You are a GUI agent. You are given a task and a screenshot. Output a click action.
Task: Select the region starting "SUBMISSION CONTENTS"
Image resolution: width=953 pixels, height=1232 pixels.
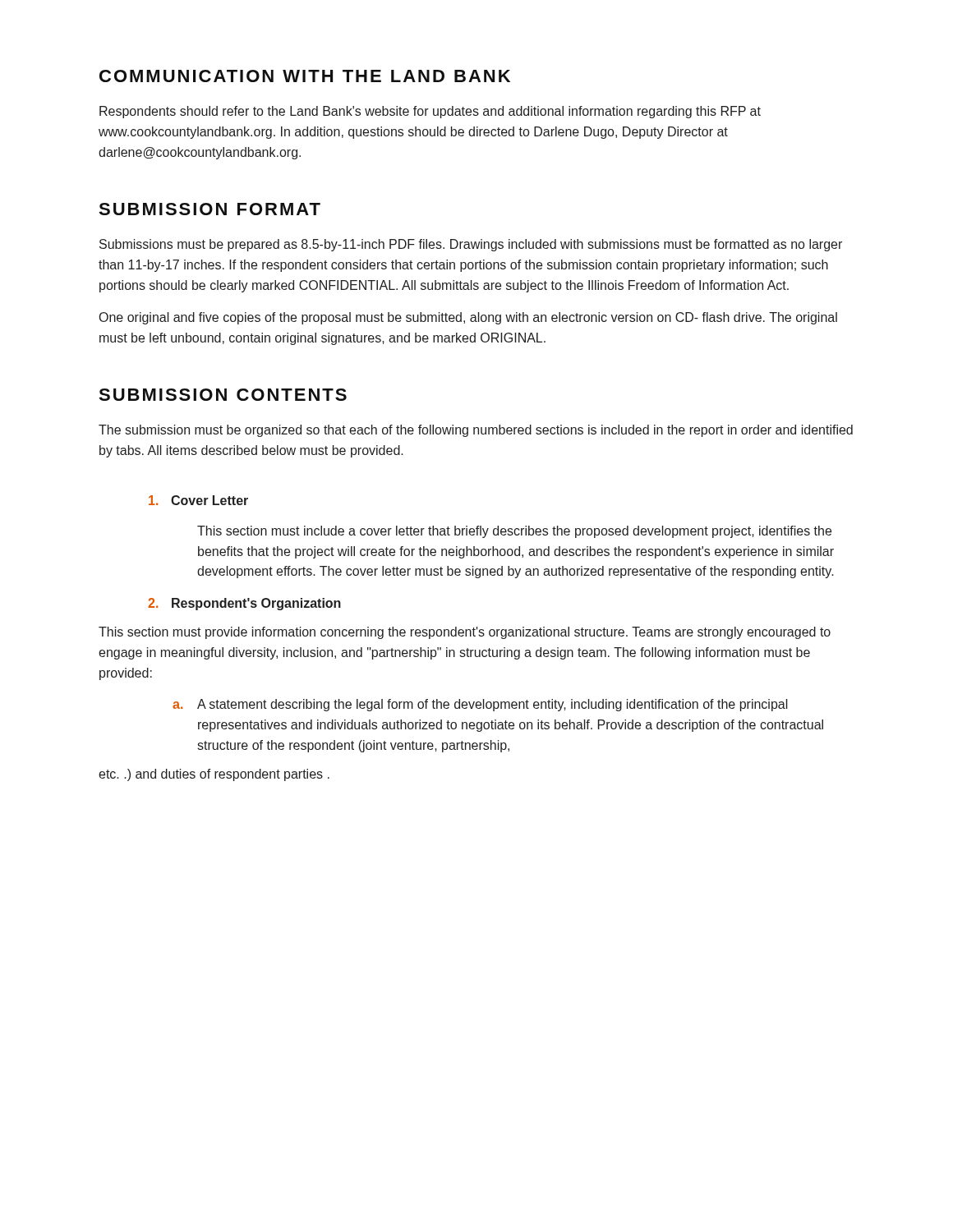[x=224, y=395]
